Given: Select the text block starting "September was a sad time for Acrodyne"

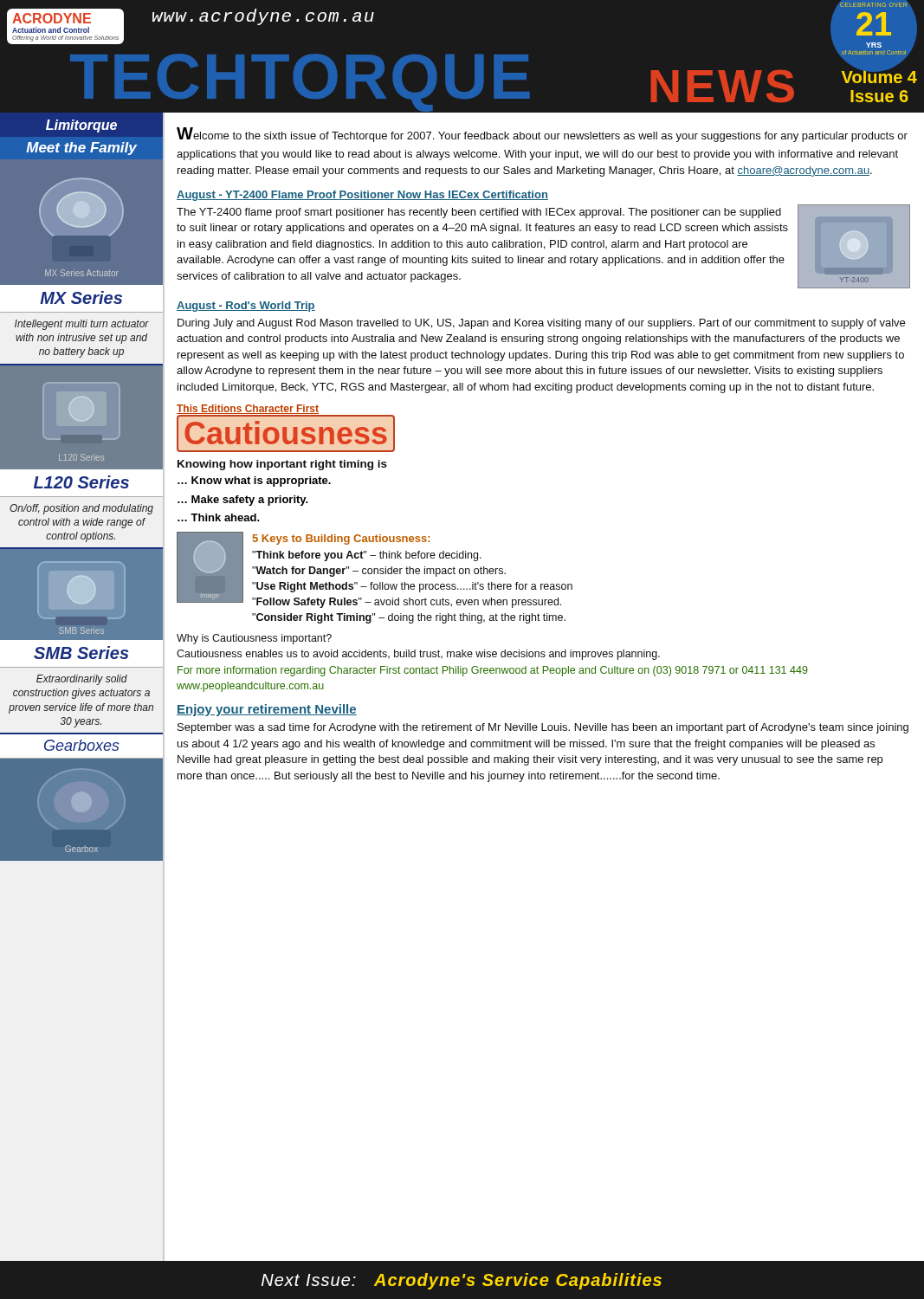Looking at the screenshot, I should (543, 751).
